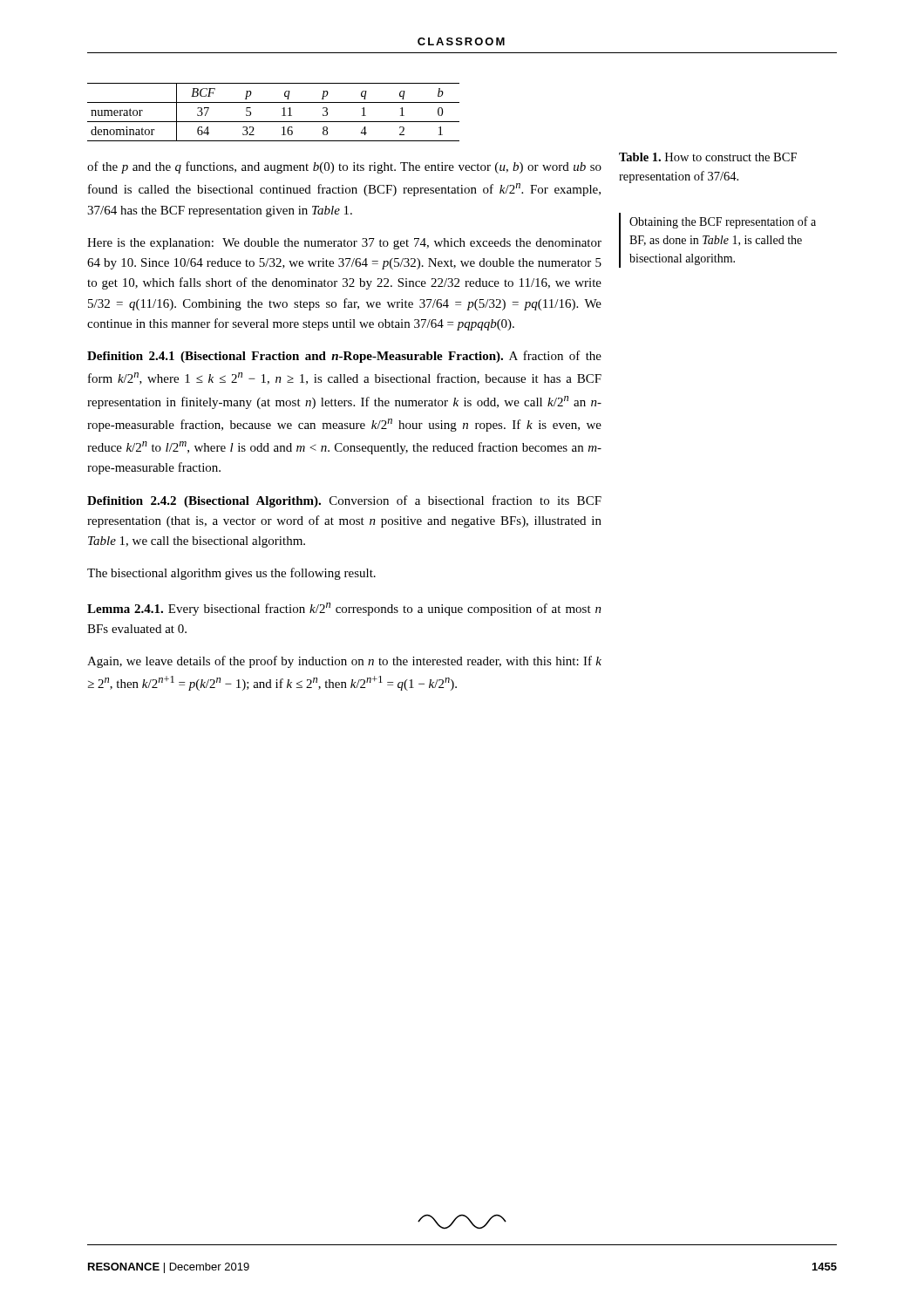Find the passage starting "Table 1. How to"
This screenshot has height=1308, width=924.
[x=708, y=166]
